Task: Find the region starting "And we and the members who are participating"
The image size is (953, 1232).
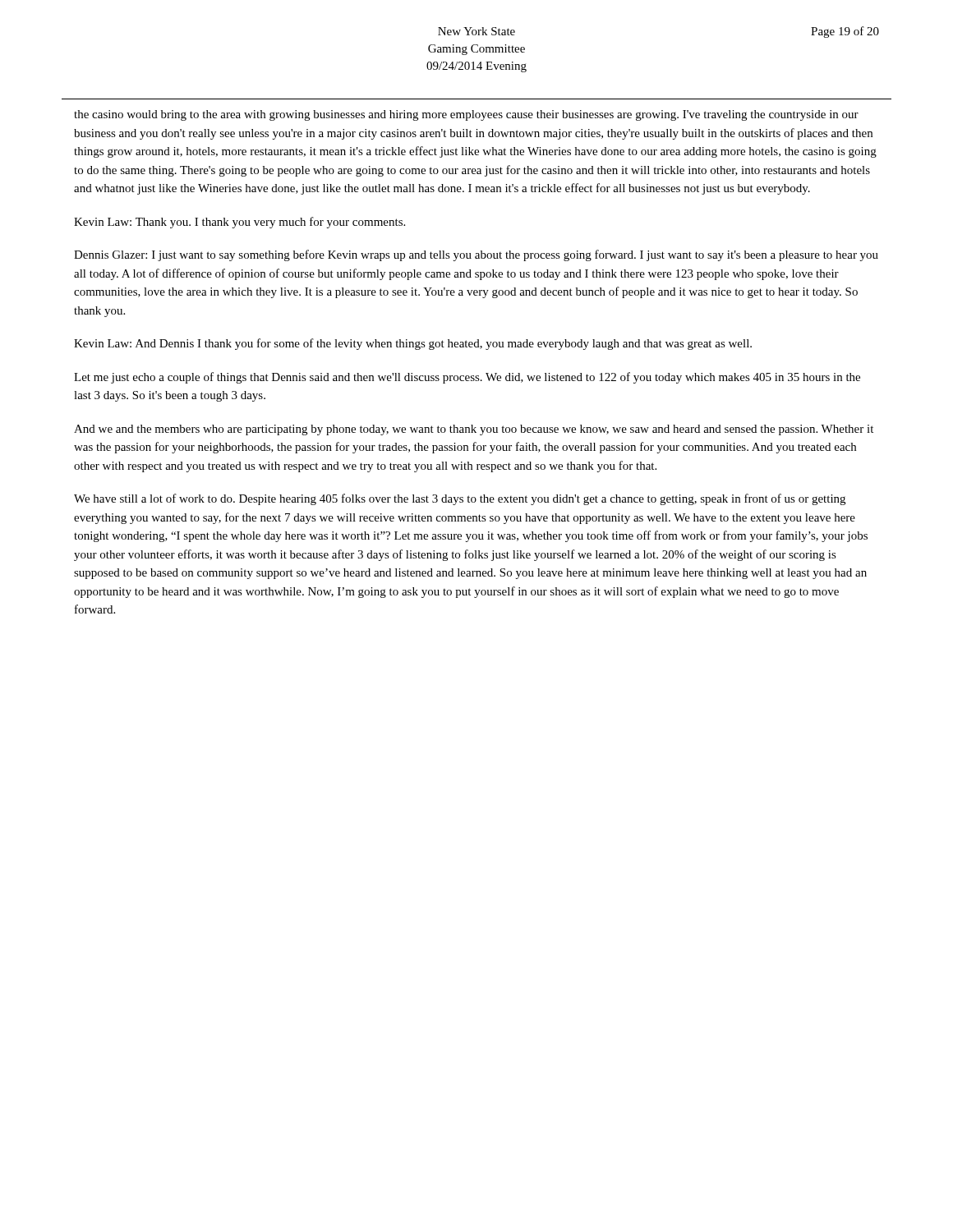Action: point(474,447)
